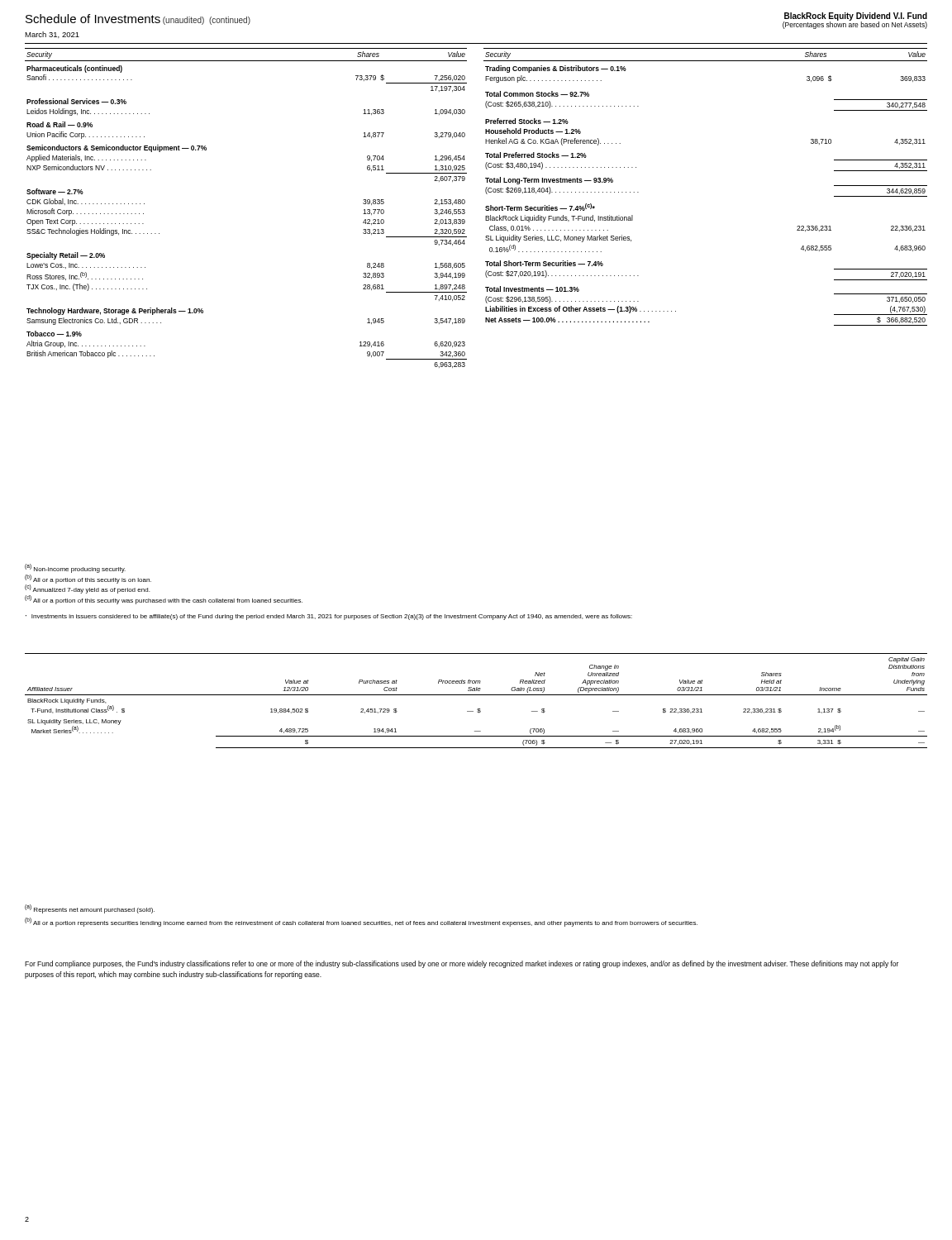Select the table that reads "NXP Semiconductors NV ."
The width and height of the screenshot is (952, 1240).
pyautogui.click(x=246, y=209)
